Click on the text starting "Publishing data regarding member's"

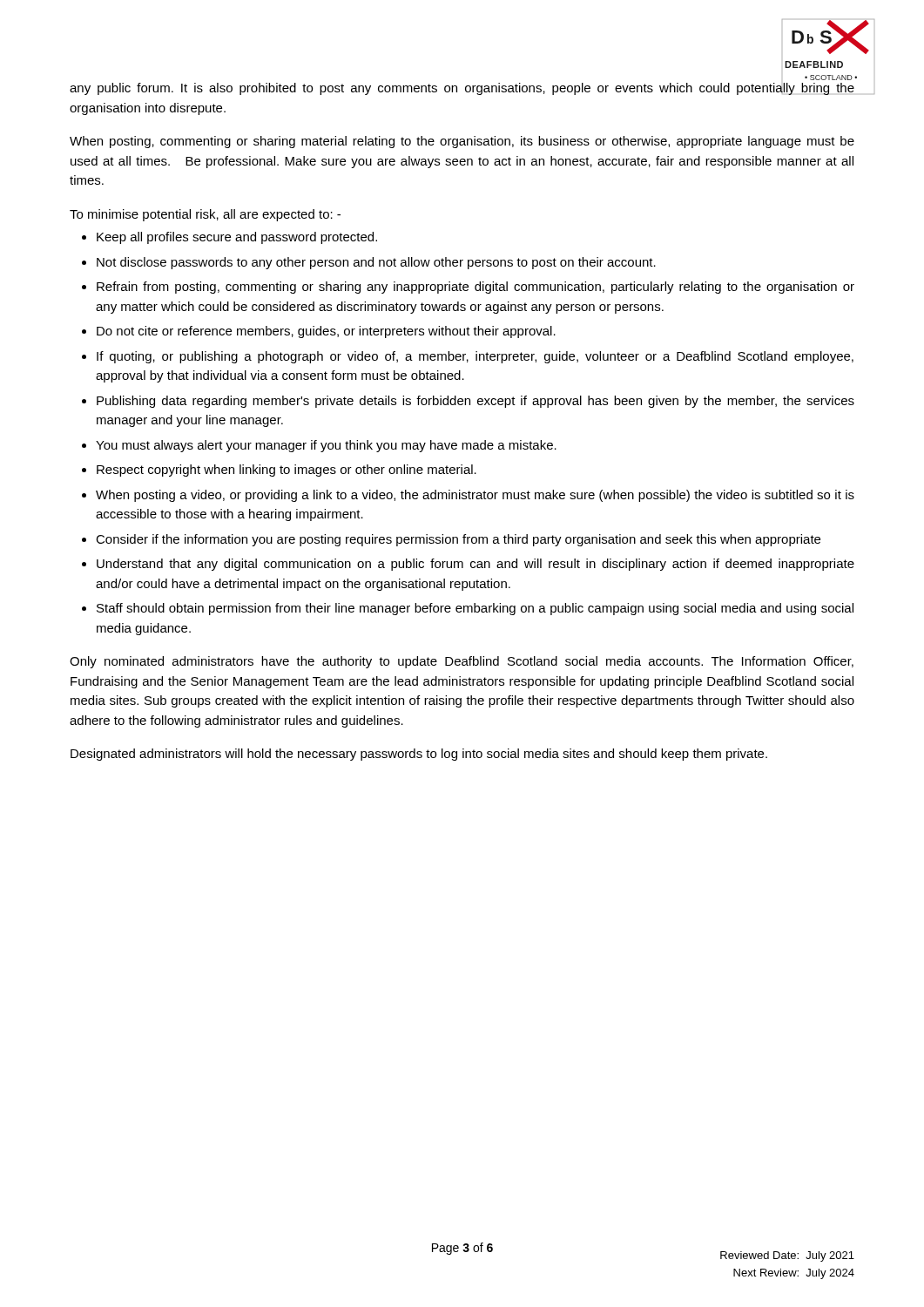click(x=475, y=410)
